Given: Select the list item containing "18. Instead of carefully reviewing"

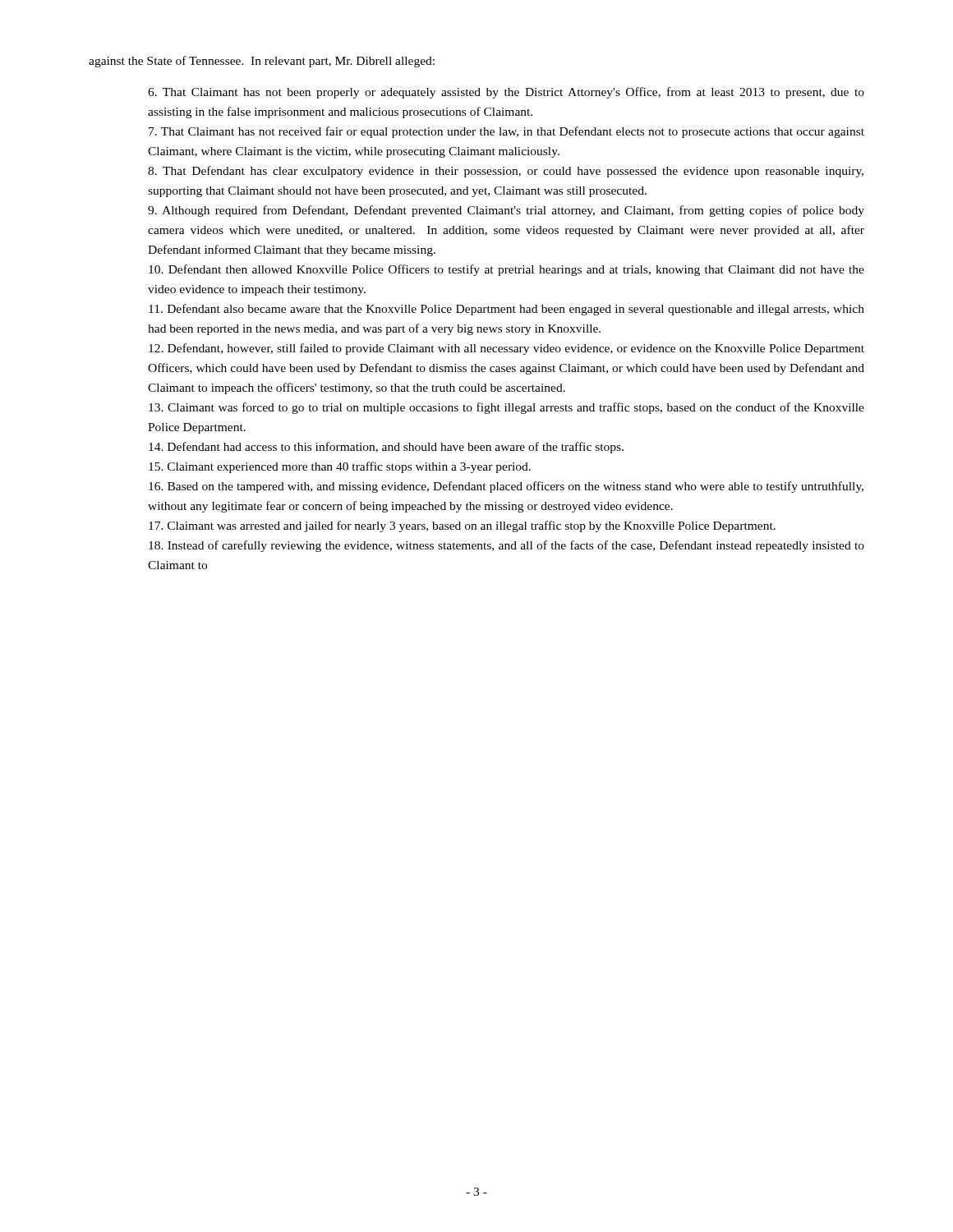Looking at the screenshot, I should click(506, 555).
